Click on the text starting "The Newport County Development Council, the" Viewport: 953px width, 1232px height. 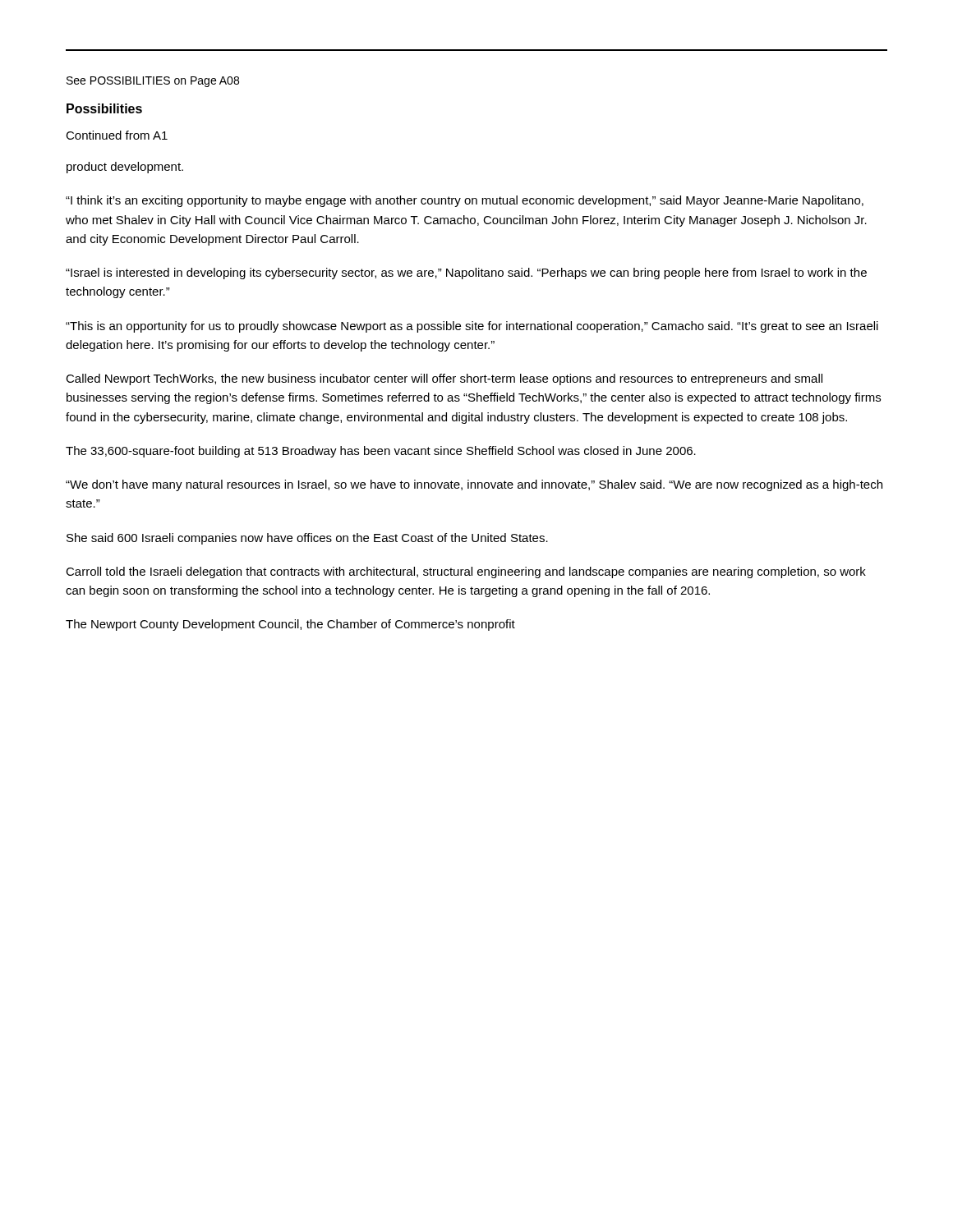[x=290, y=624]
